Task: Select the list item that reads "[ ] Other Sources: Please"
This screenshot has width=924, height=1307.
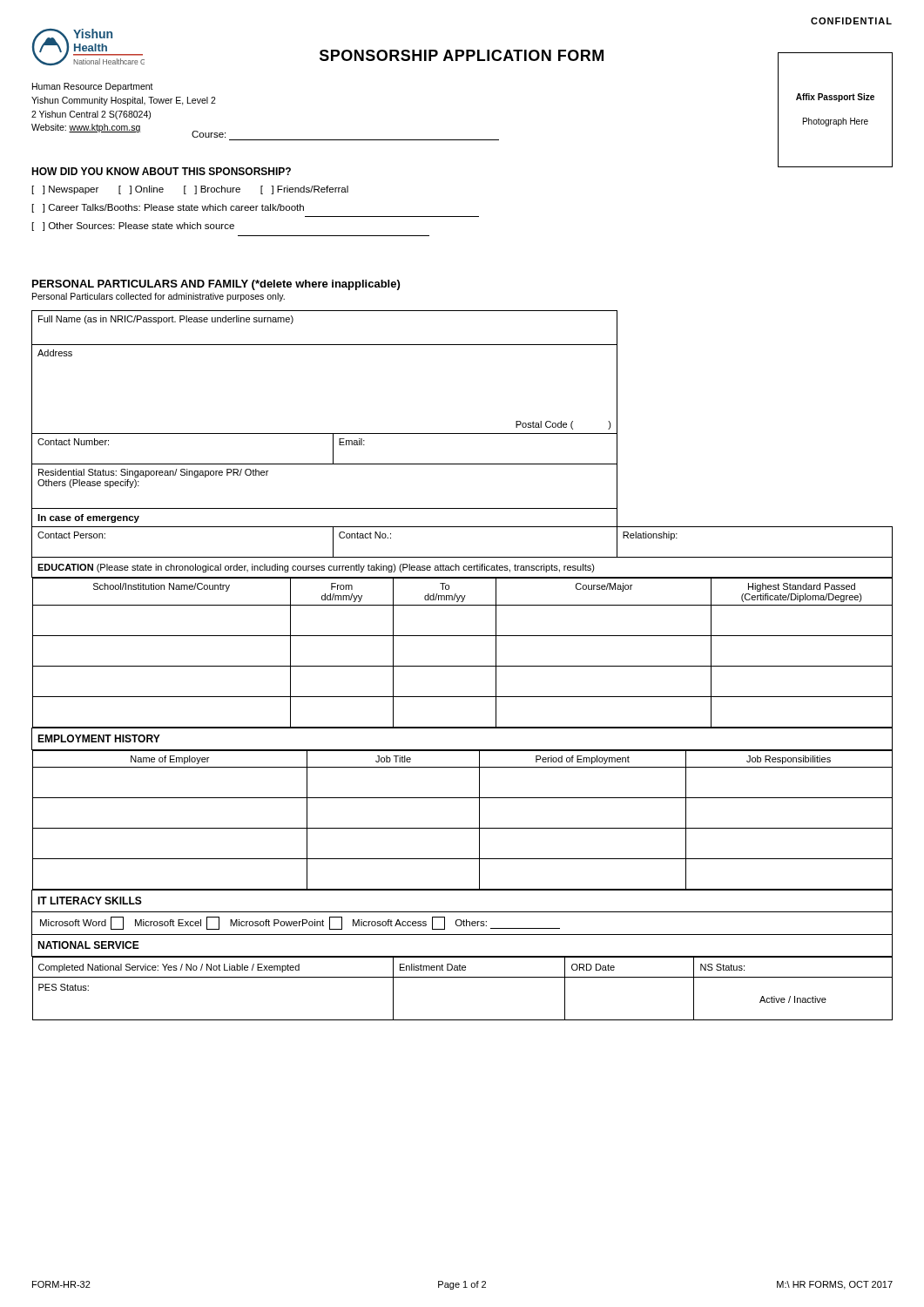Action: 230,227
